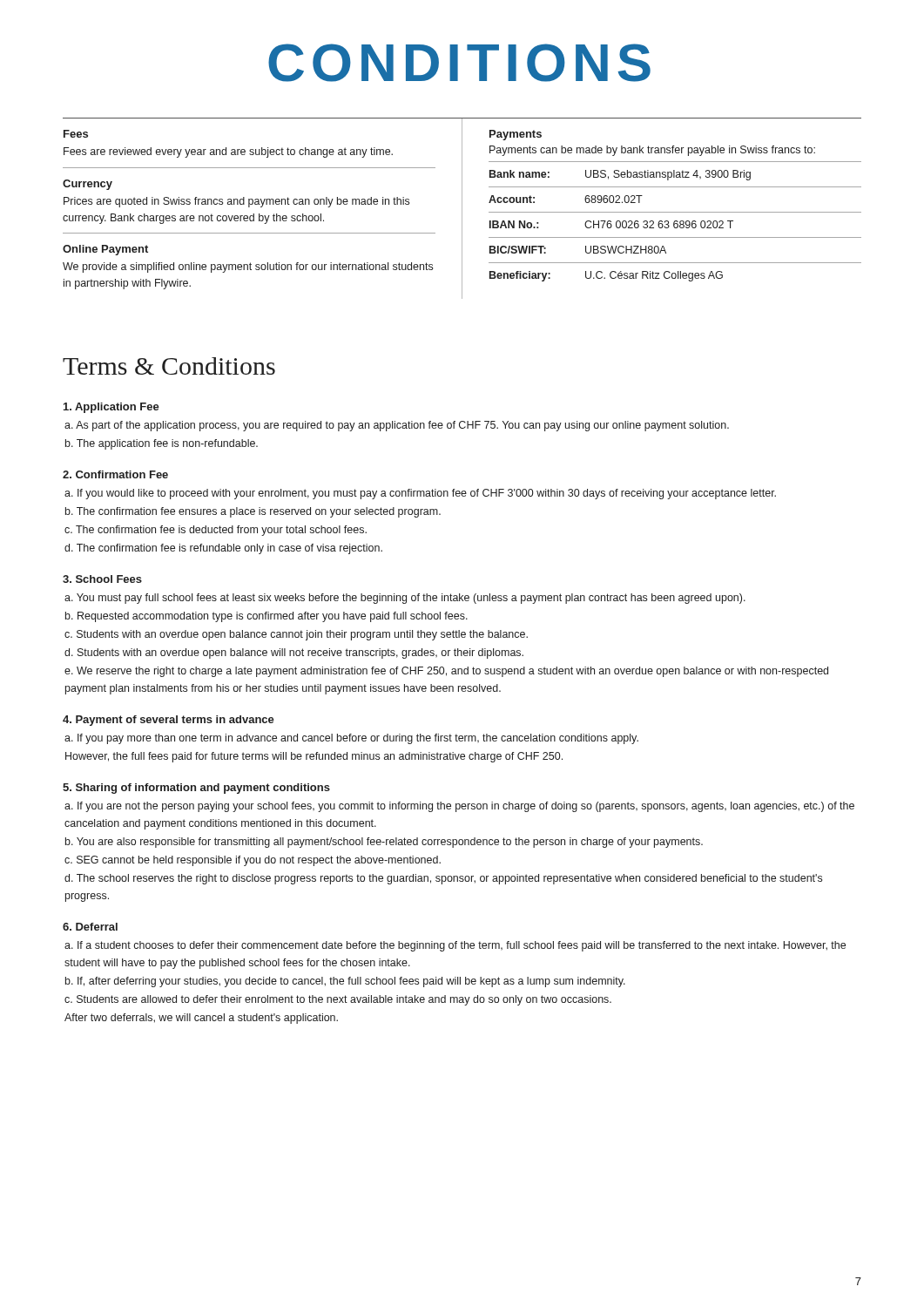Locate the text "6. Deferral"
924x1307 pixels.
point(90,926)
